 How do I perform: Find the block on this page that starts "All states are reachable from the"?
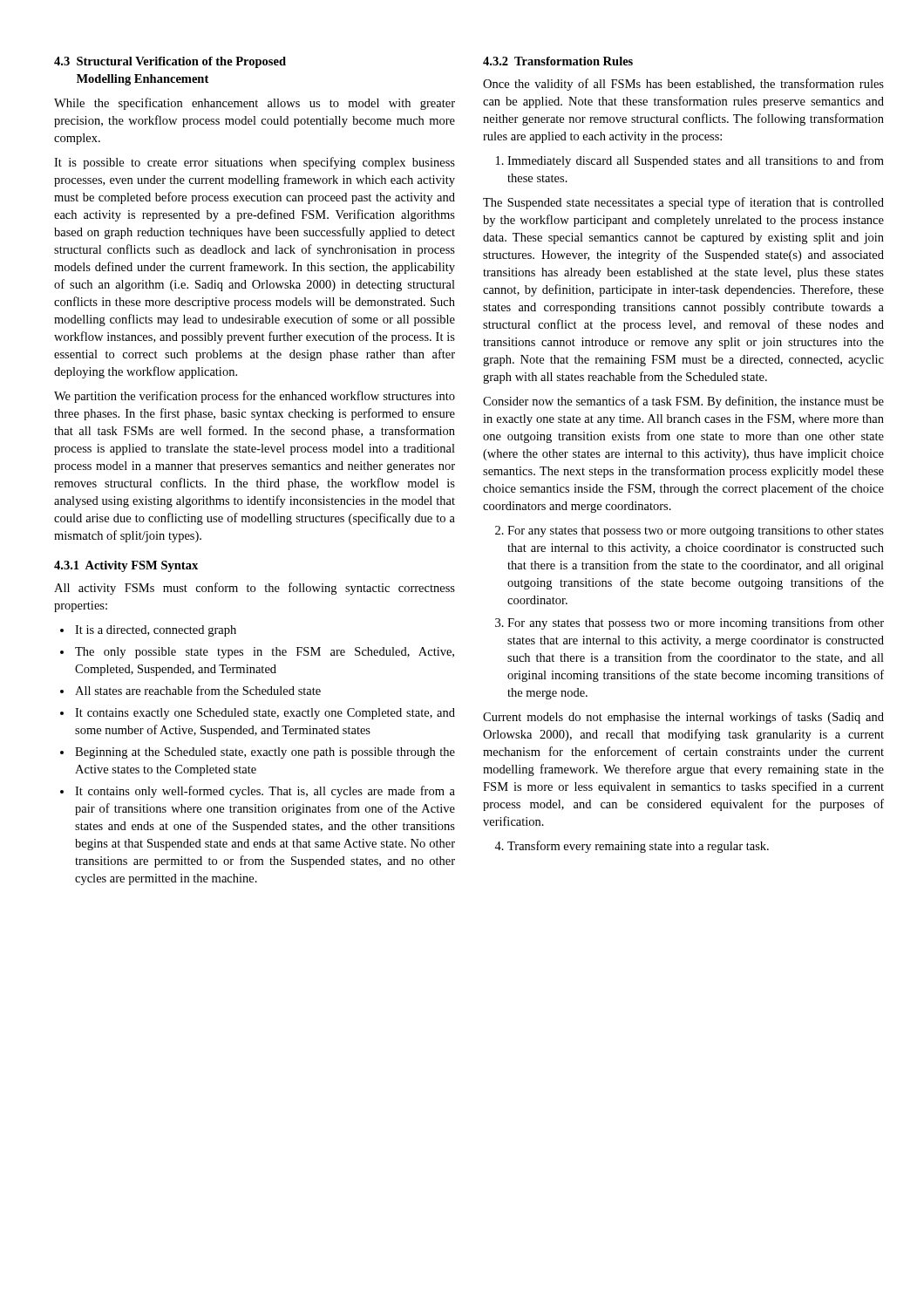pyautogui.click(x=198, y=691)
